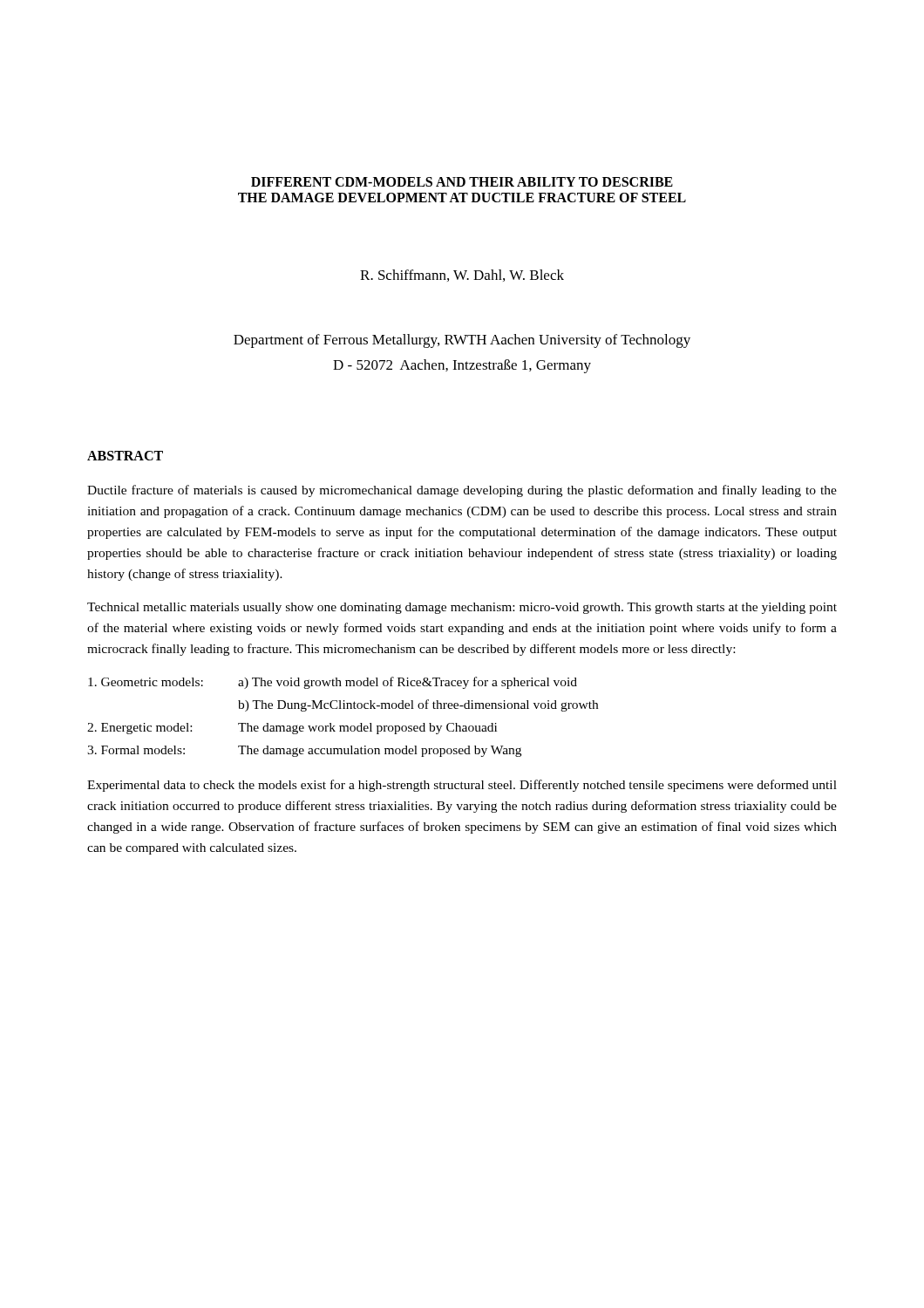Navigate to the element starting "DIFFERENT CDM-MODELS AND THEIR ABILITY"
The height and width of the screenshot is (1308, 924).
pos(462,190)
